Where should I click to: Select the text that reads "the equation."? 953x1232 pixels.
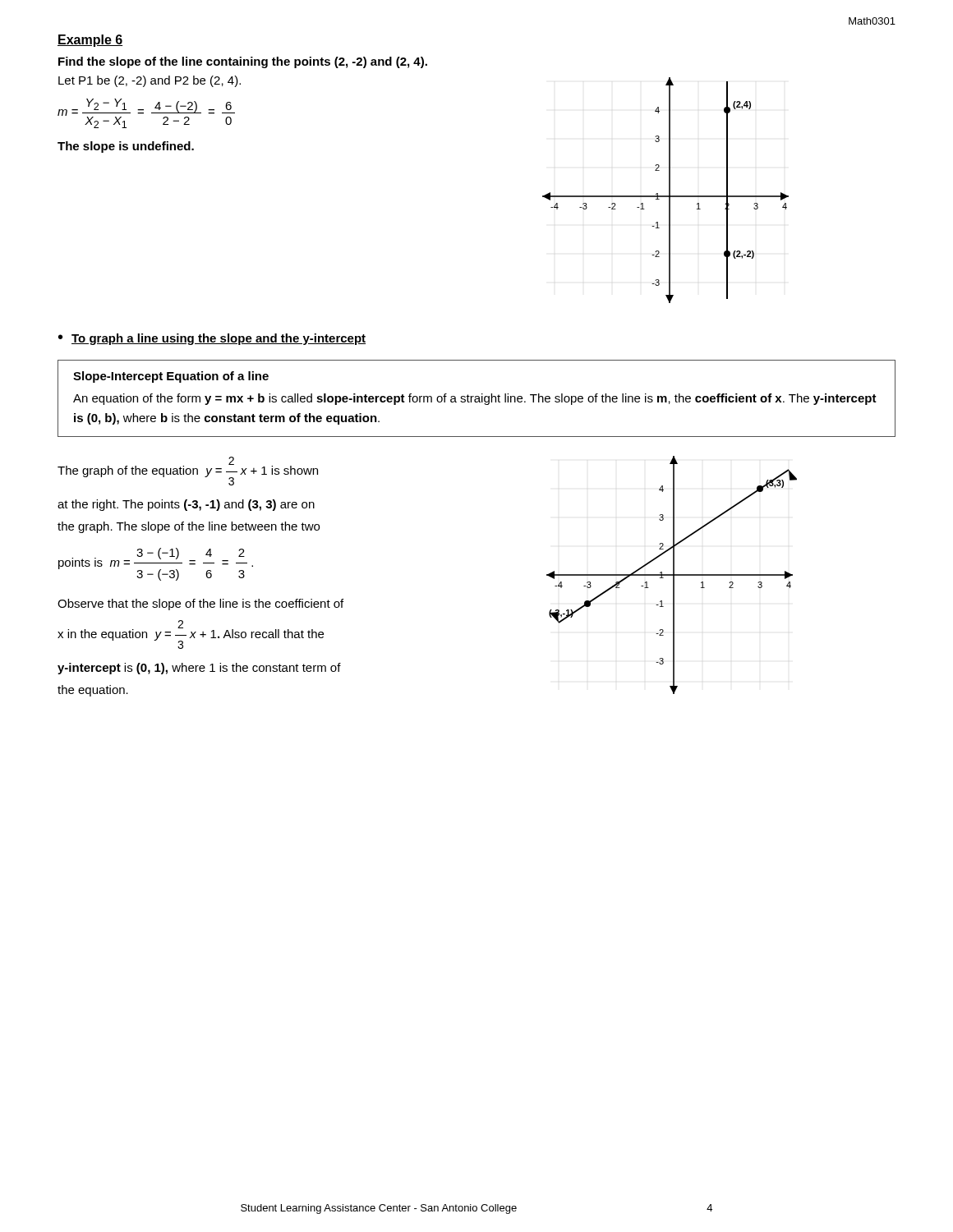tap(93, 690)
